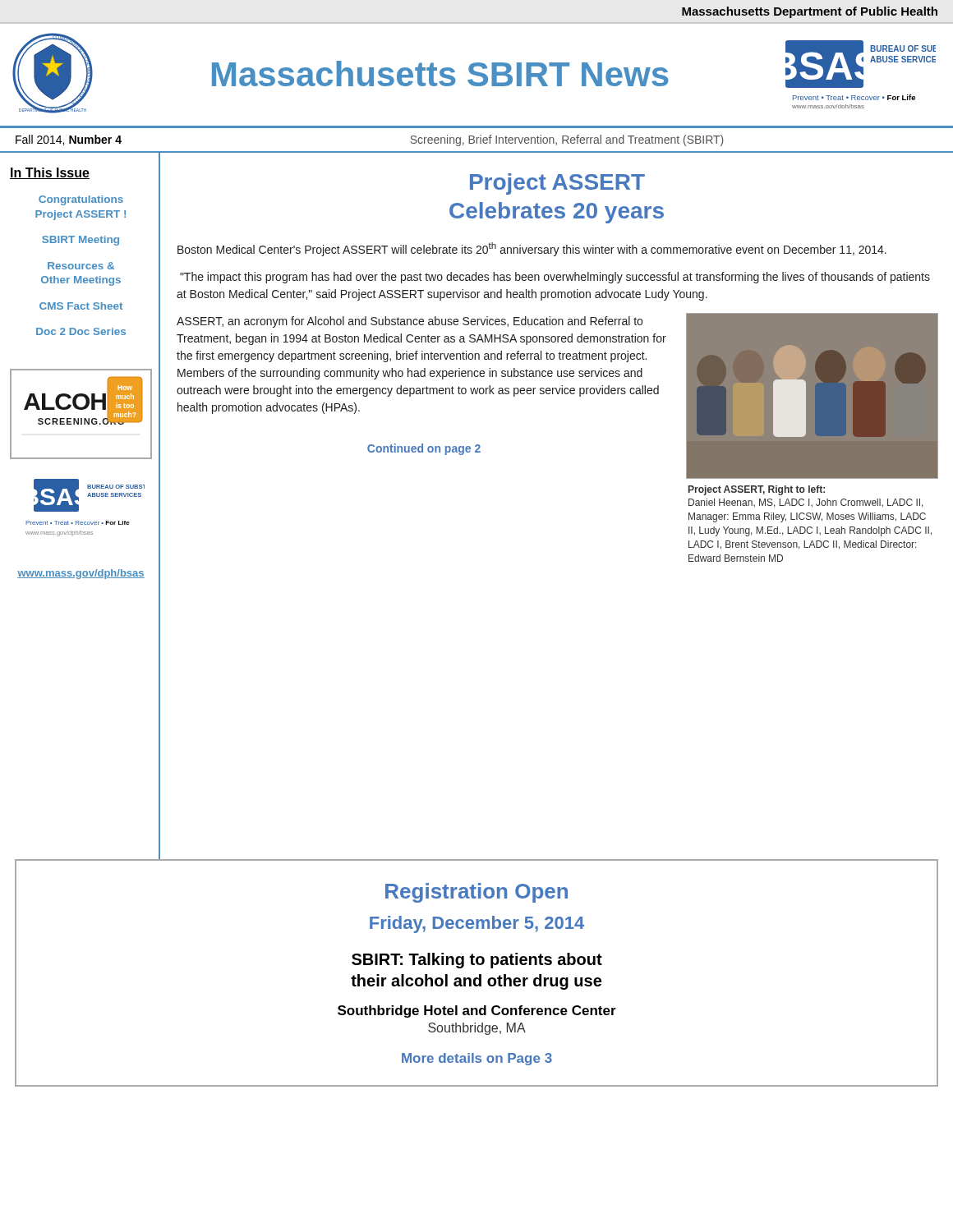Navigate to the passage starting "ASSERT, an acronym for Alcohol and Substance abuse"
The width and height of the screenshot is (953, 1232).
[x=424, y=386]
